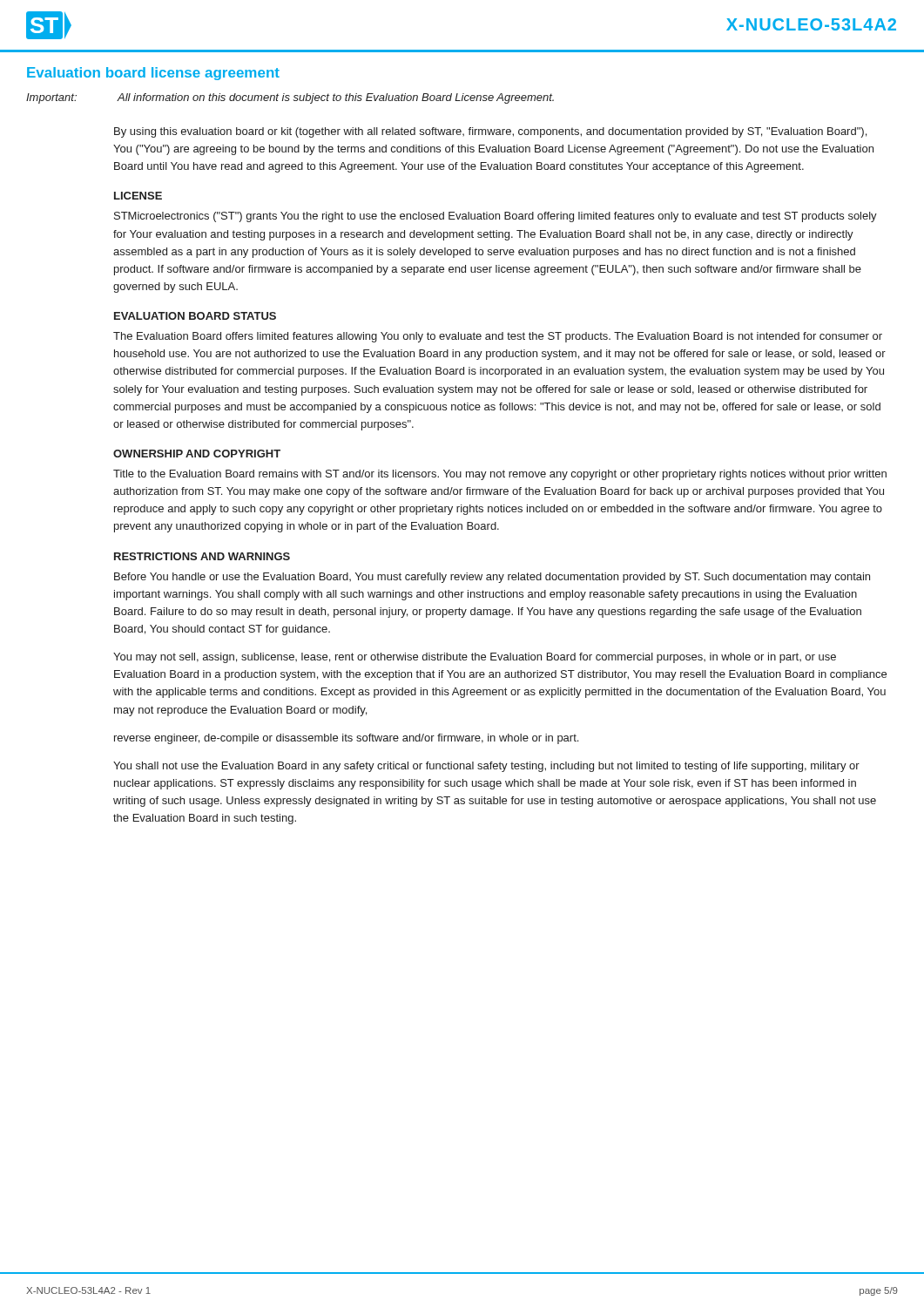The image size is (924, 1307).
Task: Select the text starting "OWNERSHIP AND COPYRIGHT"
Action: click(x=197, y=454)
